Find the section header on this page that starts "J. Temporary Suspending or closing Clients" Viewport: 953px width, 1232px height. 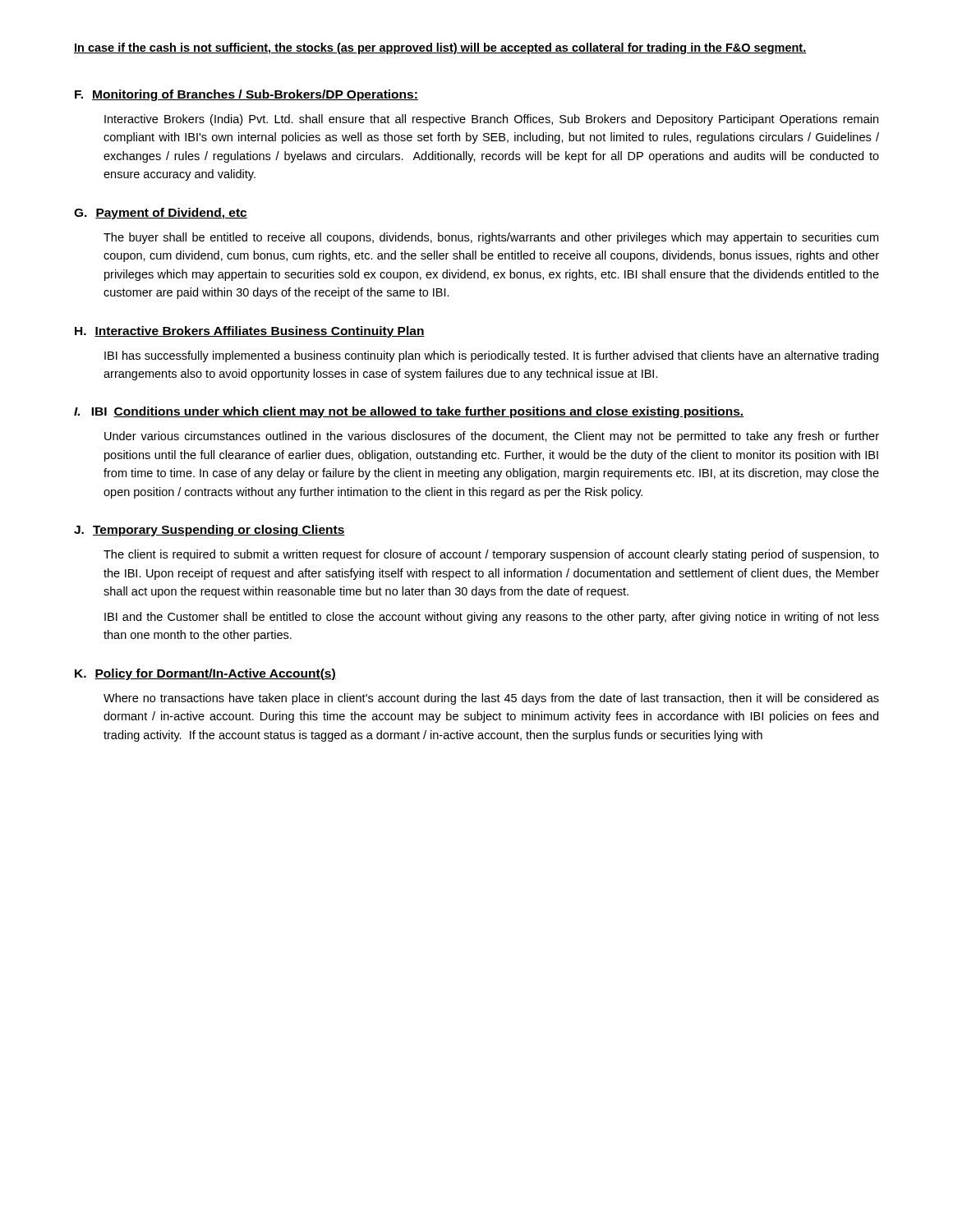click(x=476, y=584)
